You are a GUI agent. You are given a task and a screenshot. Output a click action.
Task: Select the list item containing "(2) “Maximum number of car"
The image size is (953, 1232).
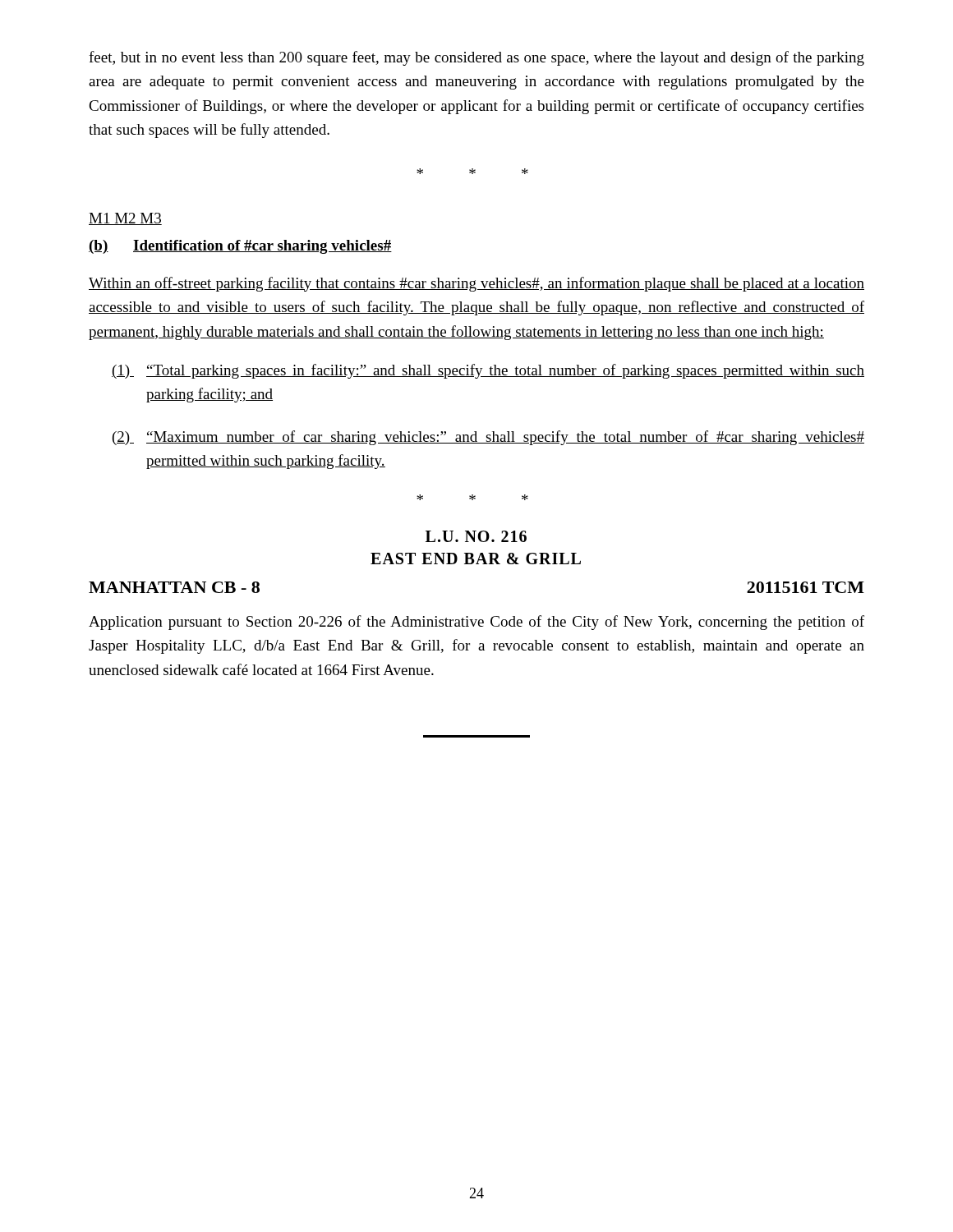click(x=488, y=449)
